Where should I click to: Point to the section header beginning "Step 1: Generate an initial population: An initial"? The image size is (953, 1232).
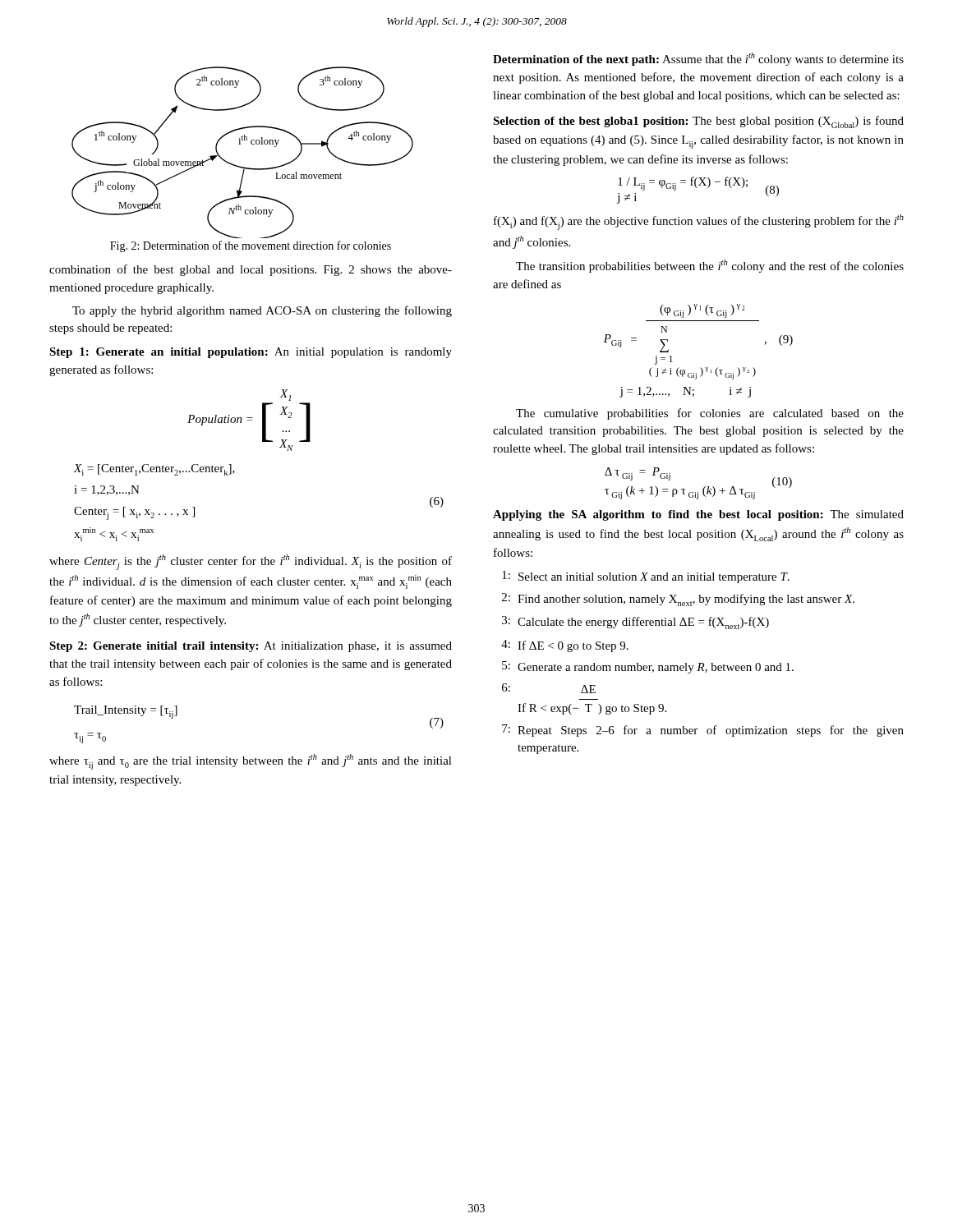[251, 361]
